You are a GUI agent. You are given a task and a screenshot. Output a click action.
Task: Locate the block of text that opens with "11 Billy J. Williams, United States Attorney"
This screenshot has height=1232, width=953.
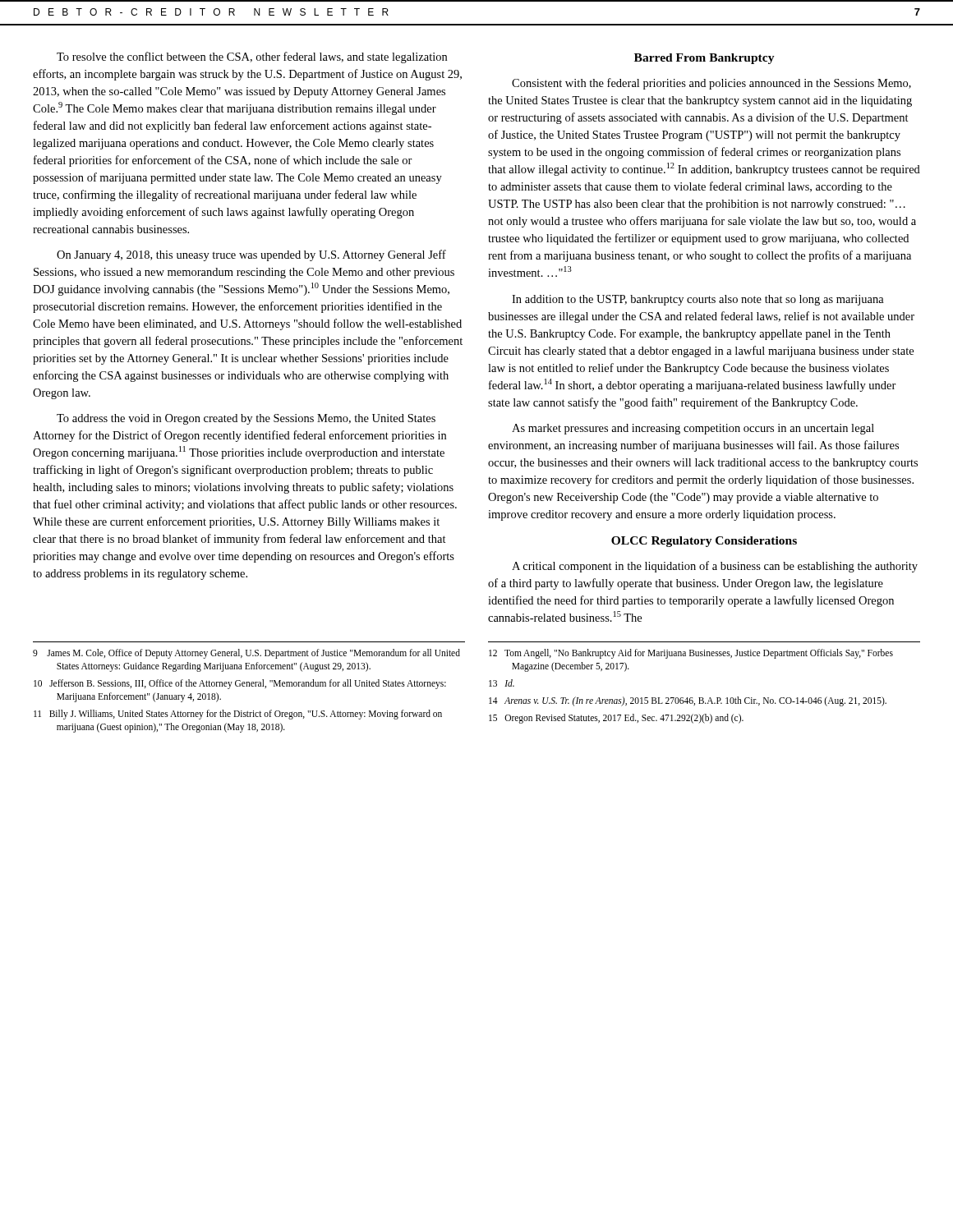238,720
